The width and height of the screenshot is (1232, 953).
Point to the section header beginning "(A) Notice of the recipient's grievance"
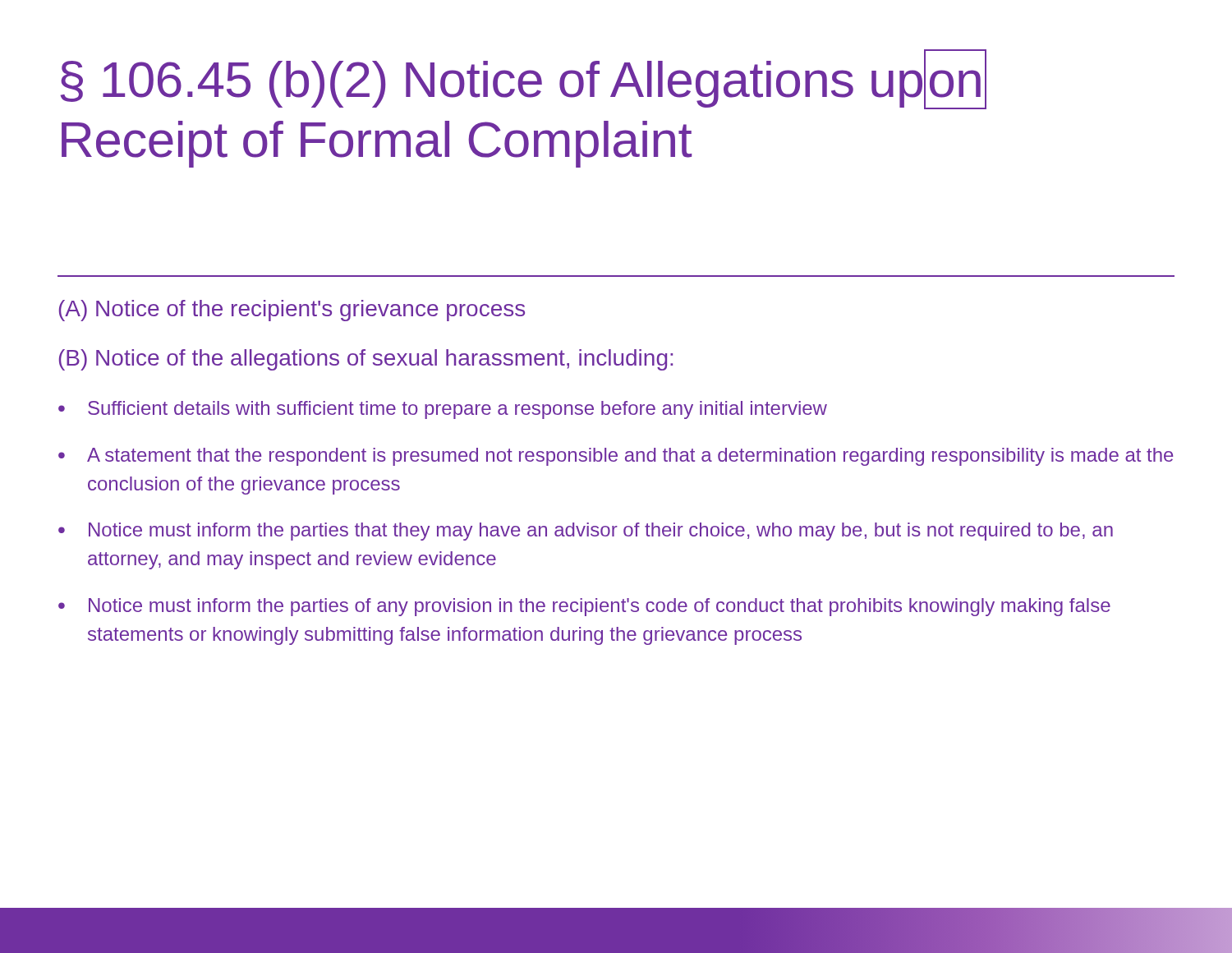tap(292, 308)
